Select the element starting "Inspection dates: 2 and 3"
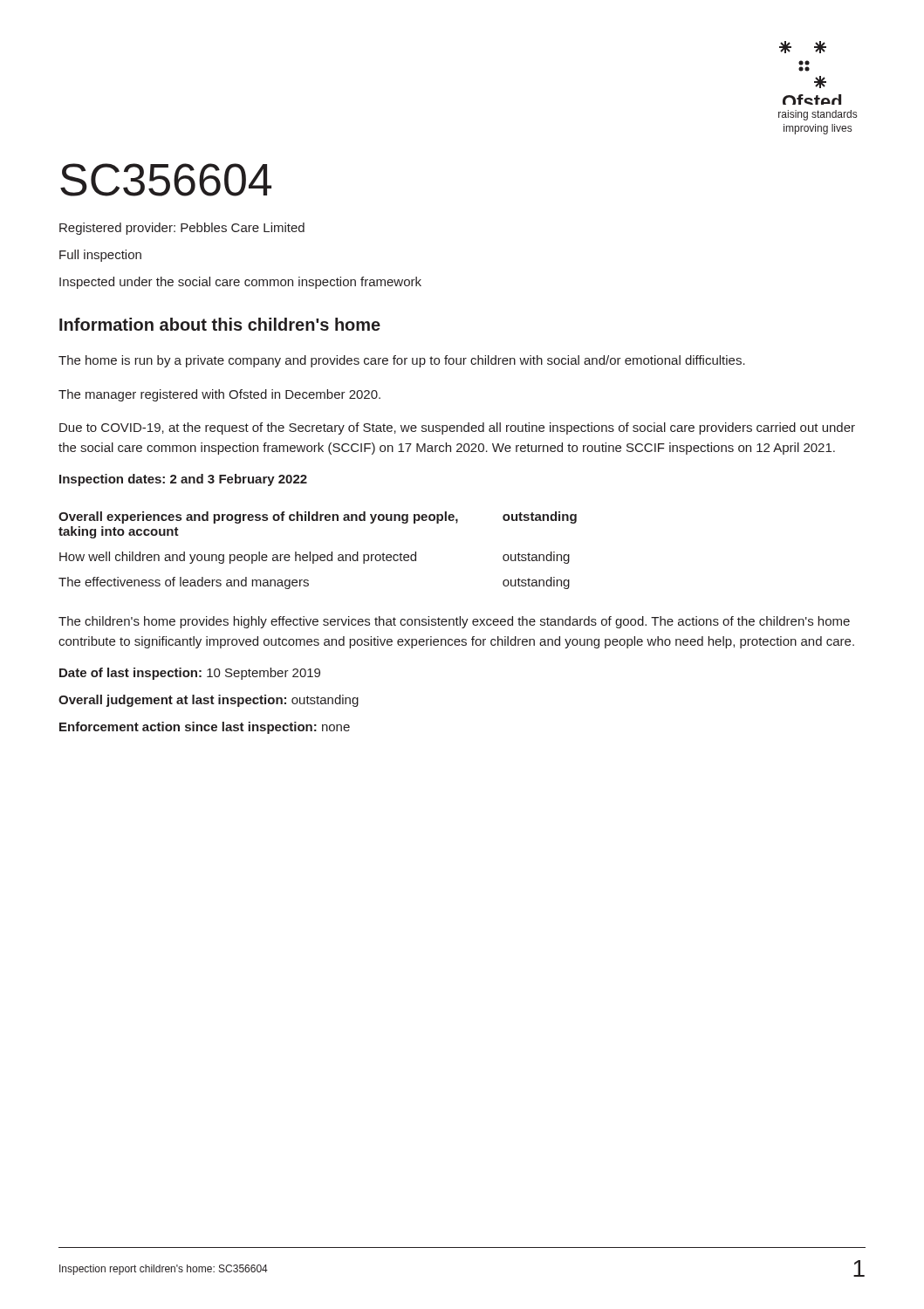 point(183,479)
